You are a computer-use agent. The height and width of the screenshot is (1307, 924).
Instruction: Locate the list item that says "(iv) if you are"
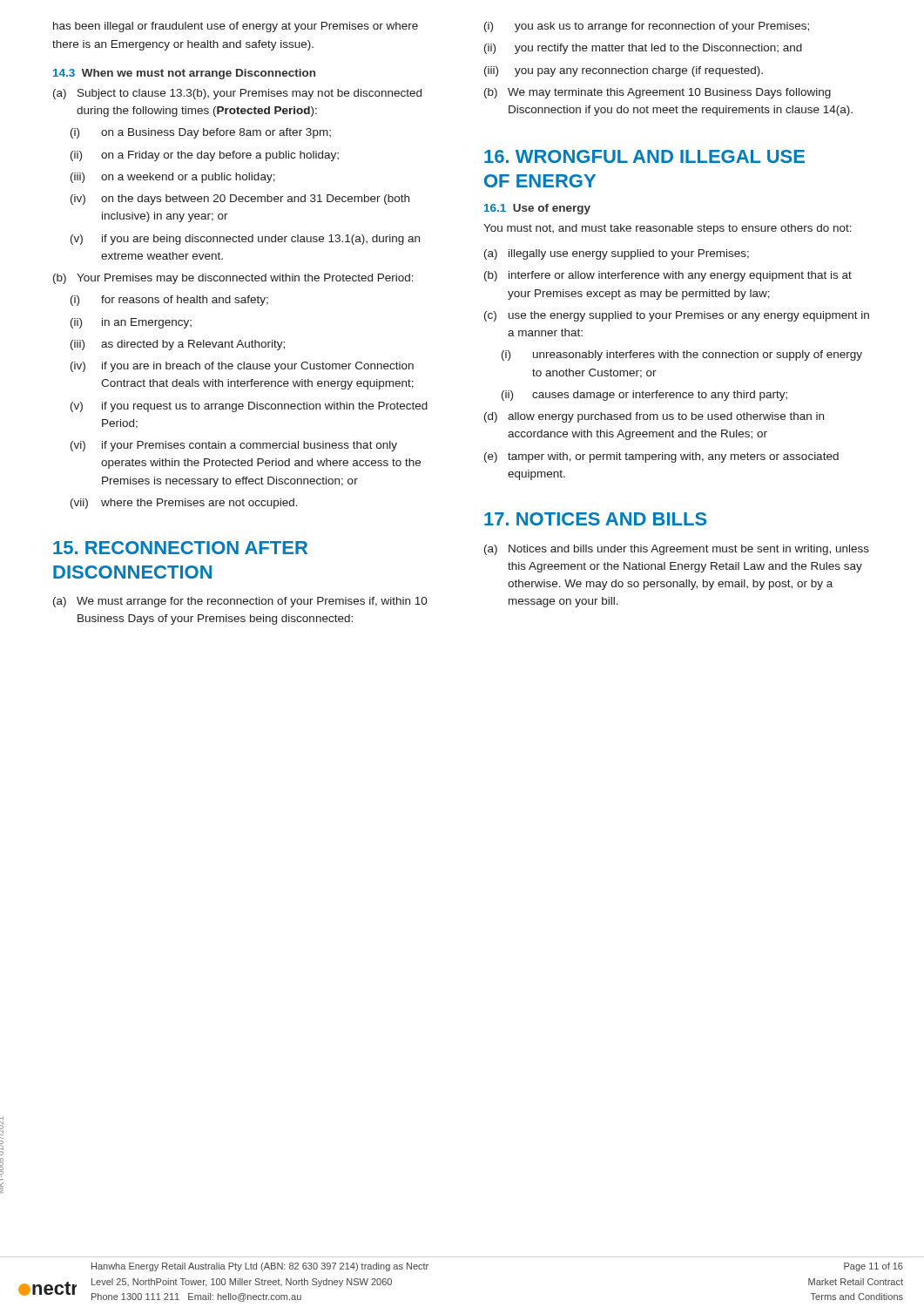[253, 375]
